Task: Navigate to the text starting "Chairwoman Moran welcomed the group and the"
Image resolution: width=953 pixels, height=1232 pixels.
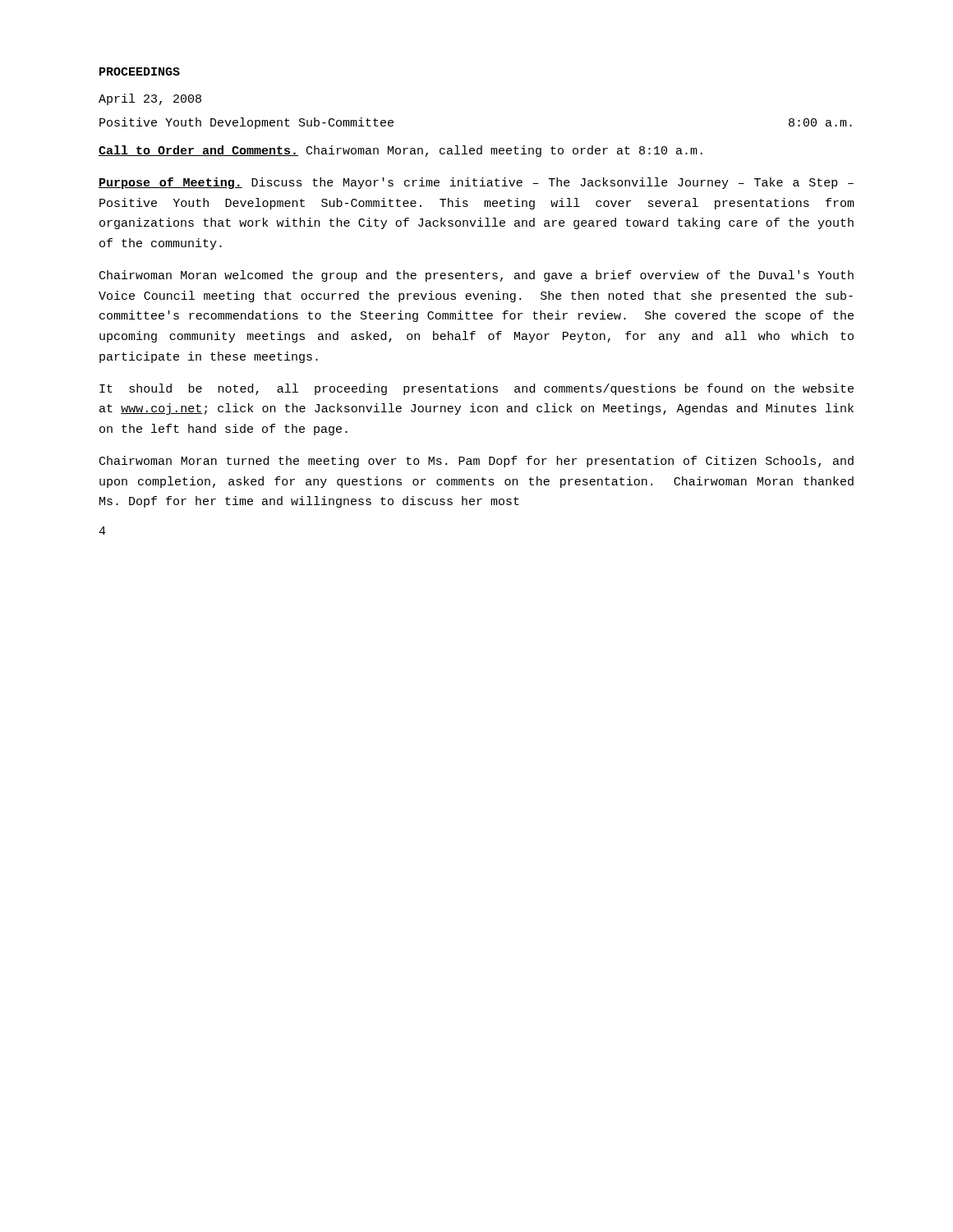Action: click(x=476, y=317)
